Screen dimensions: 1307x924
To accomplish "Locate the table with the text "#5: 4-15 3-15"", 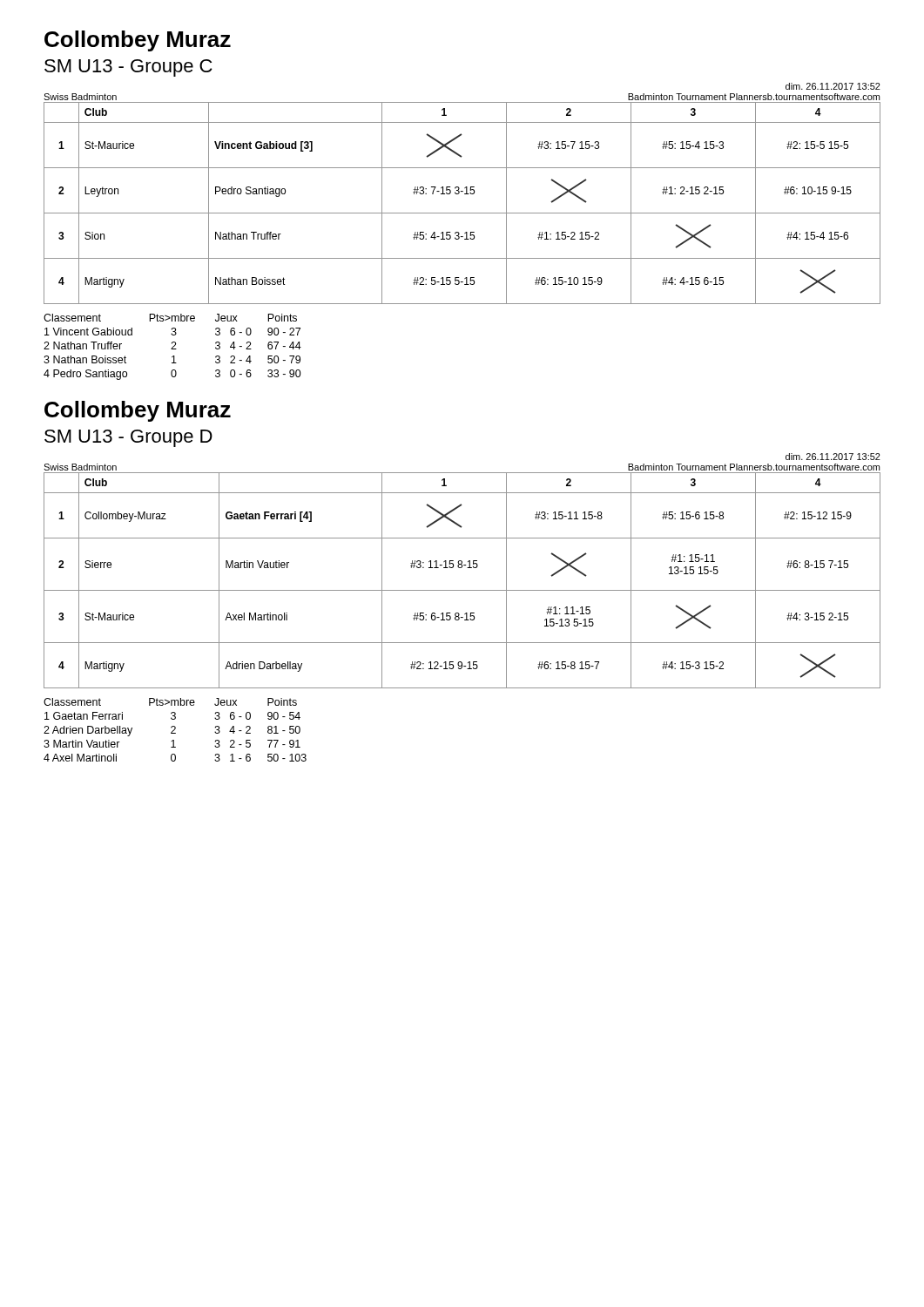I will 462,203.
